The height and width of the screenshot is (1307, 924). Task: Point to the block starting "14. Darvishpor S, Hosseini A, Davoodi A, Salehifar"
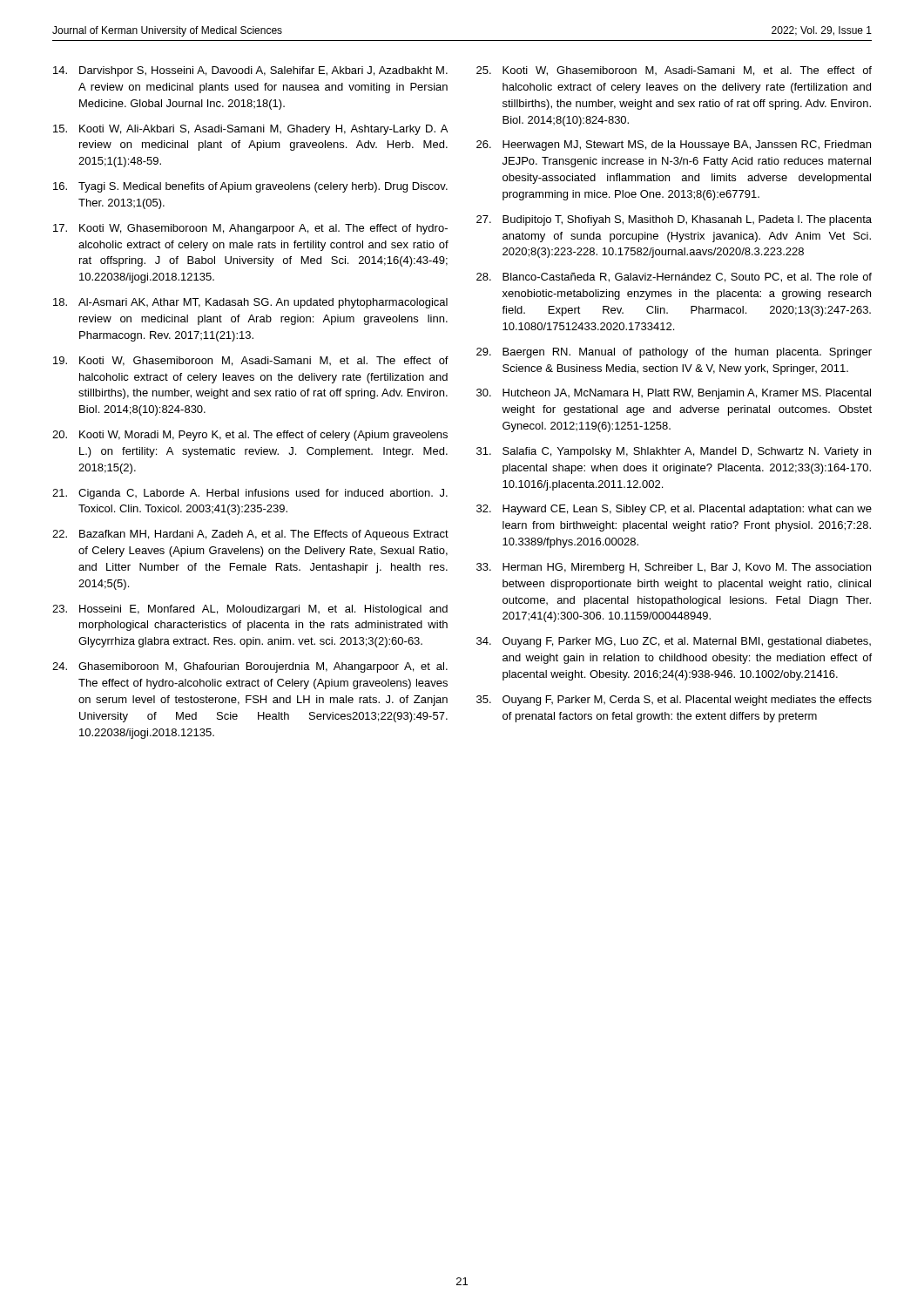coord(250,87)
